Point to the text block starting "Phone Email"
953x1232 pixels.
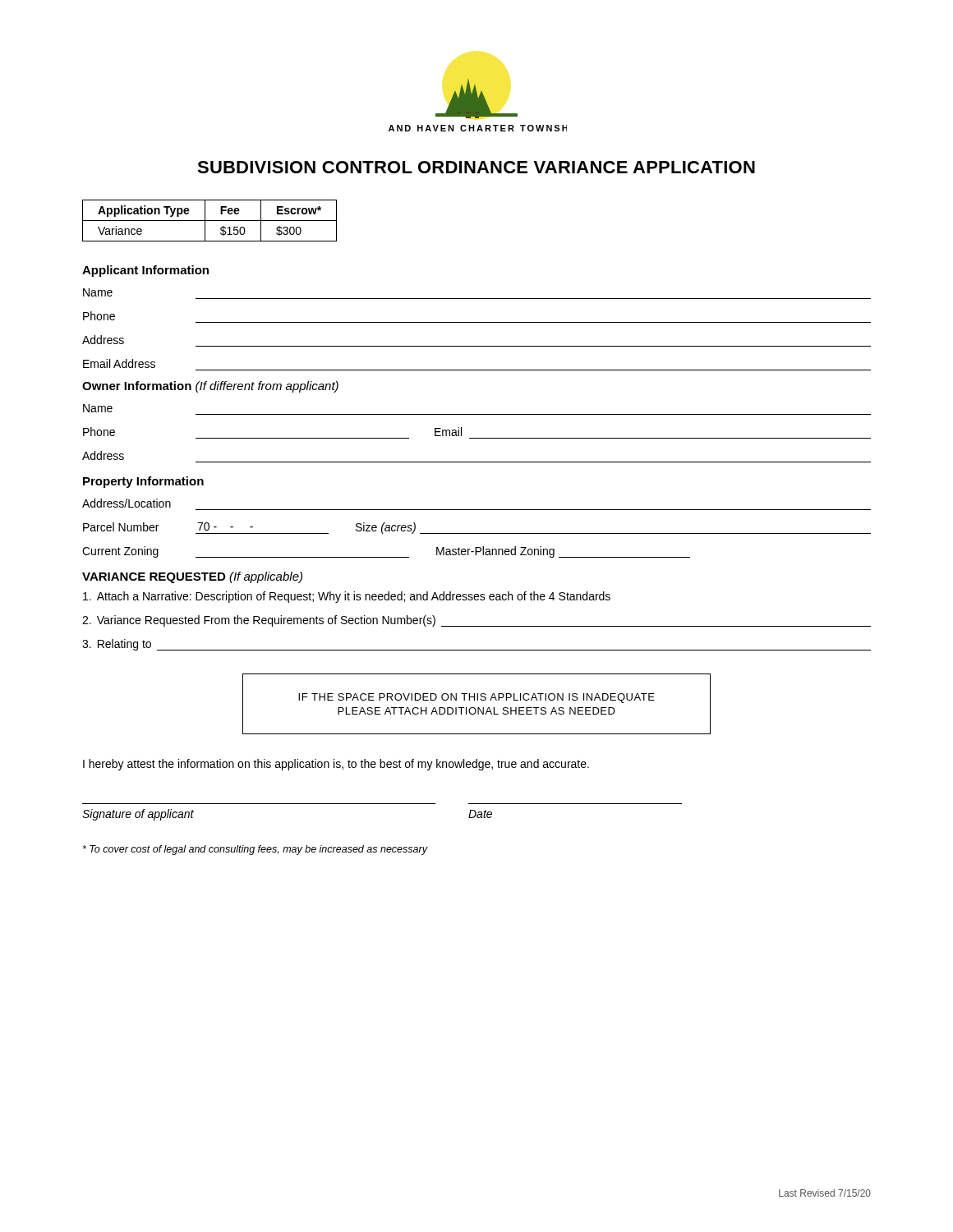476,431
